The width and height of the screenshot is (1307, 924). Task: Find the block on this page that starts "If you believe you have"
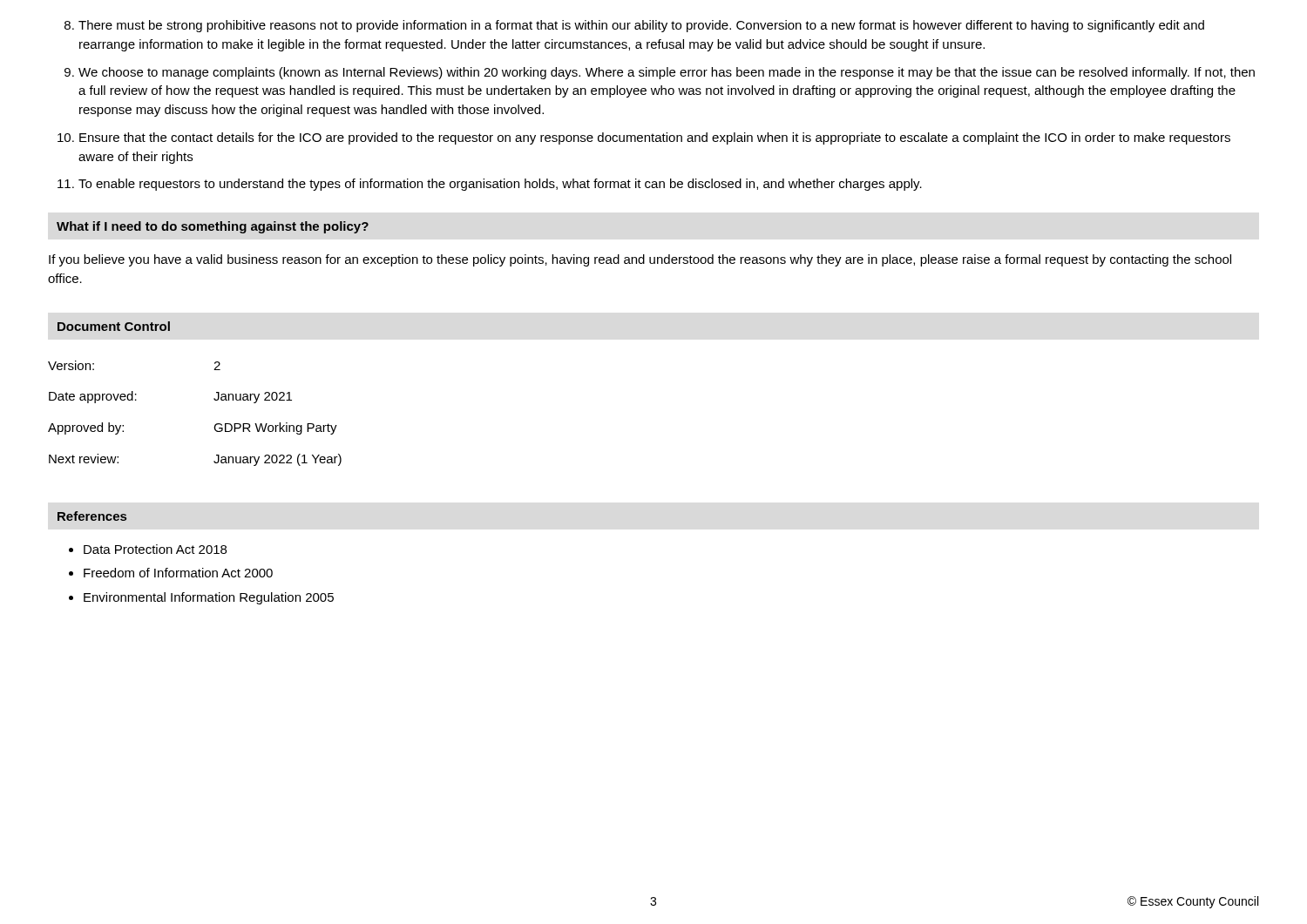[x=640, y=269]
